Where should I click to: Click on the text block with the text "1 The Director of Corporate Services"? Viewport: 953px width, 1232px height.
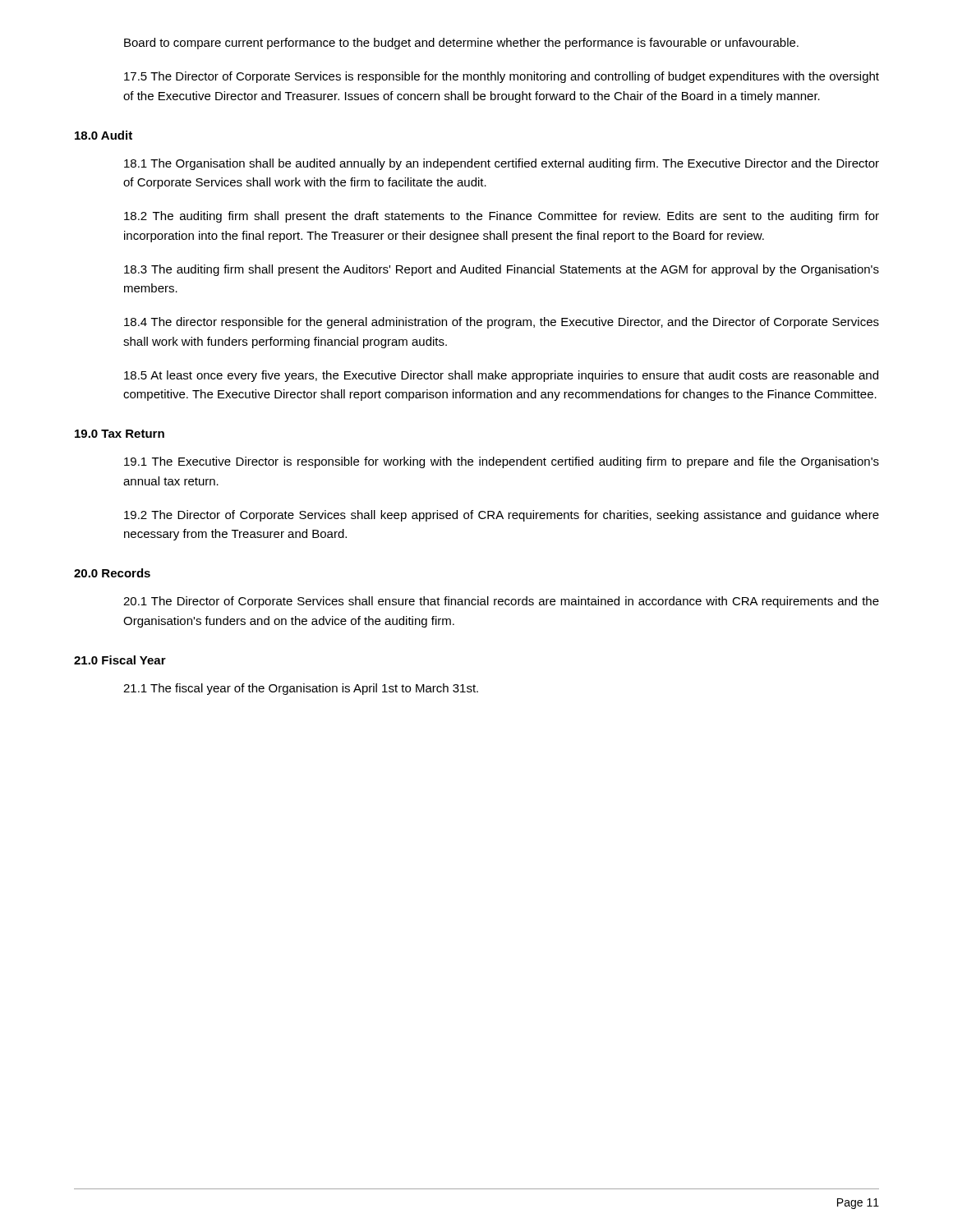tap(501, 611)
